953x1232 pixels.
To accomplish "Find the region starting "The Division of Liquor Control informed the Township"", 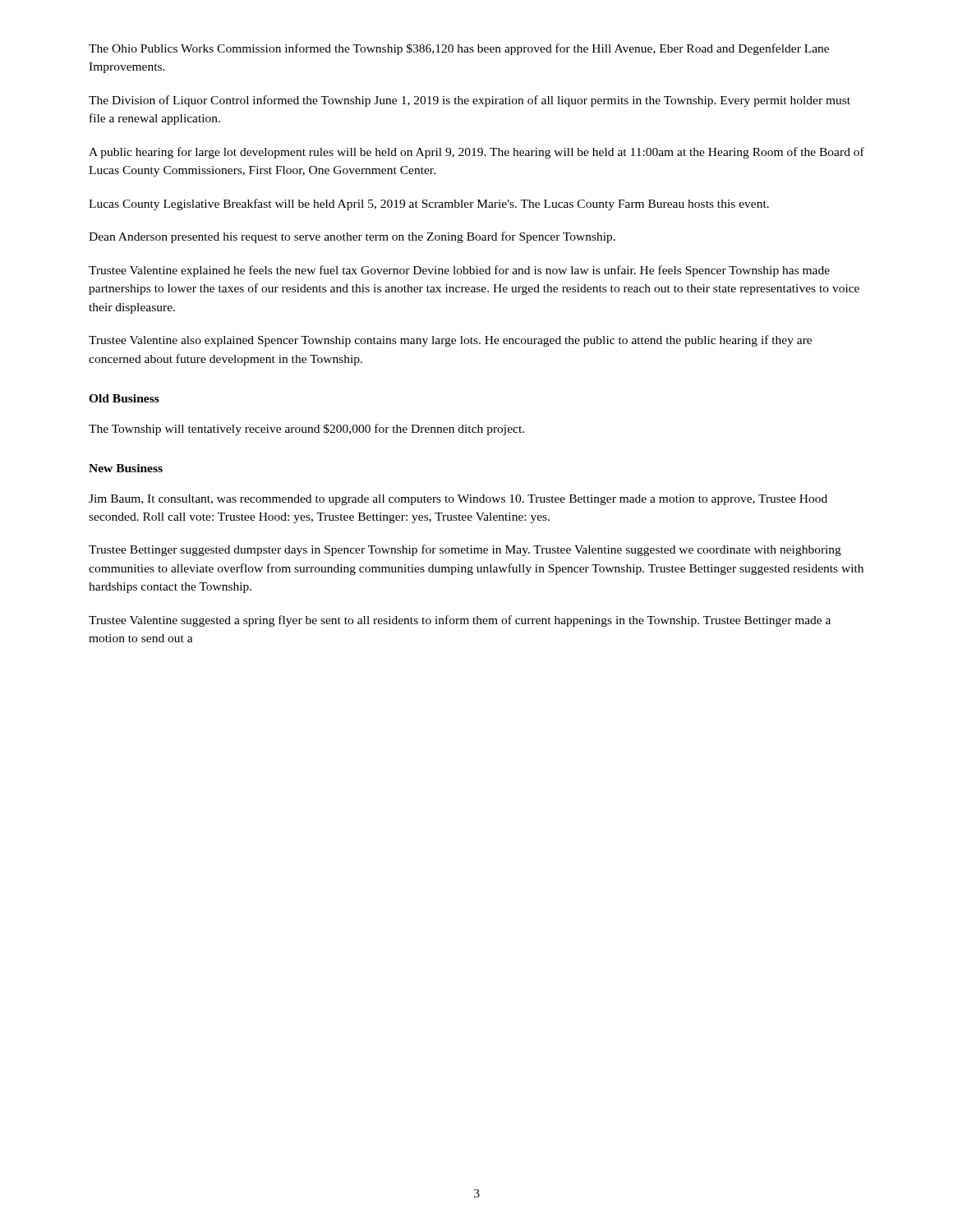I will pos(470,109).
